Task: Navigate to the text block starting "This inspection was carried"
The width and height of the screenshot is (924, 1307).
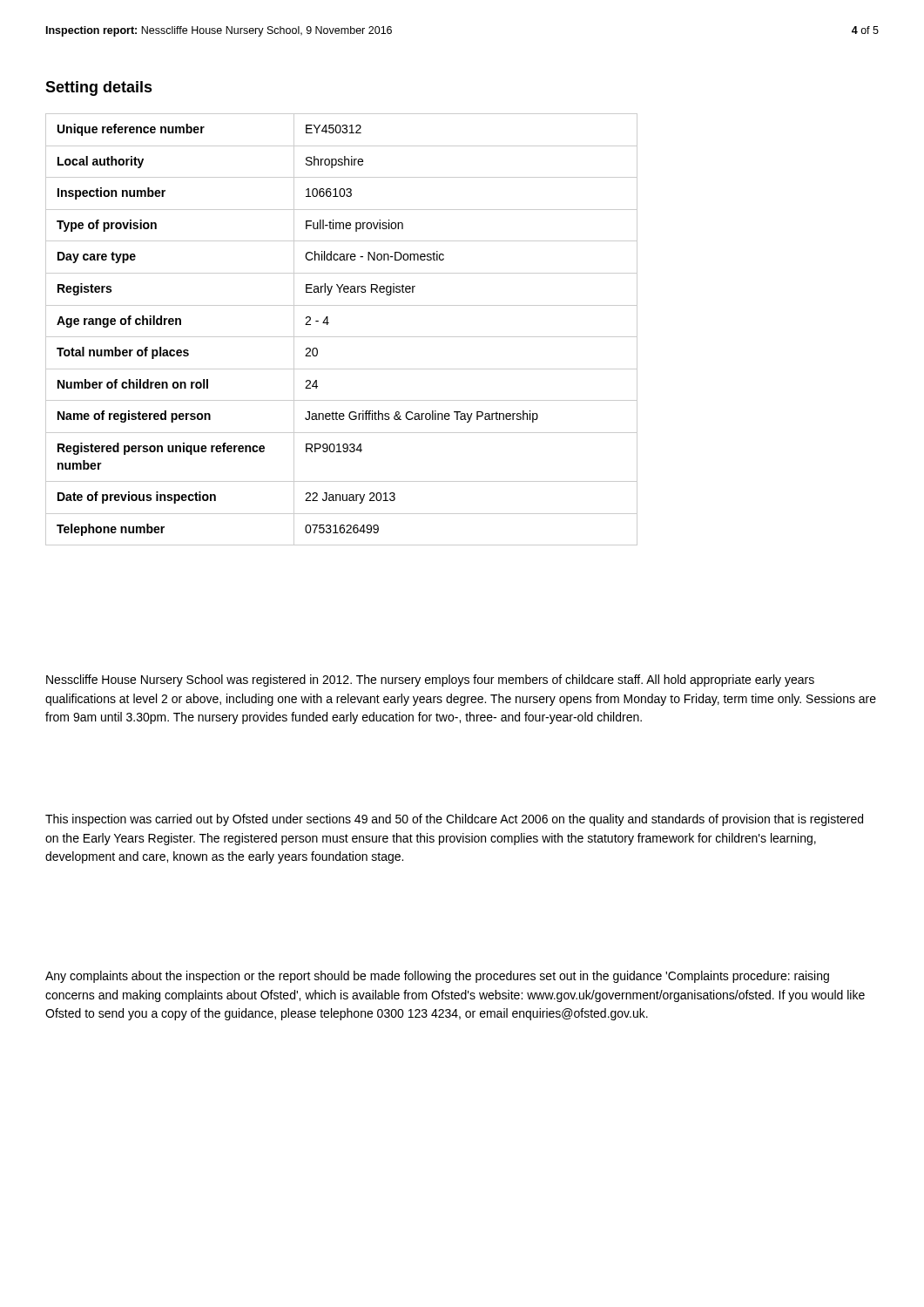Action: click(x=455, y=838)
